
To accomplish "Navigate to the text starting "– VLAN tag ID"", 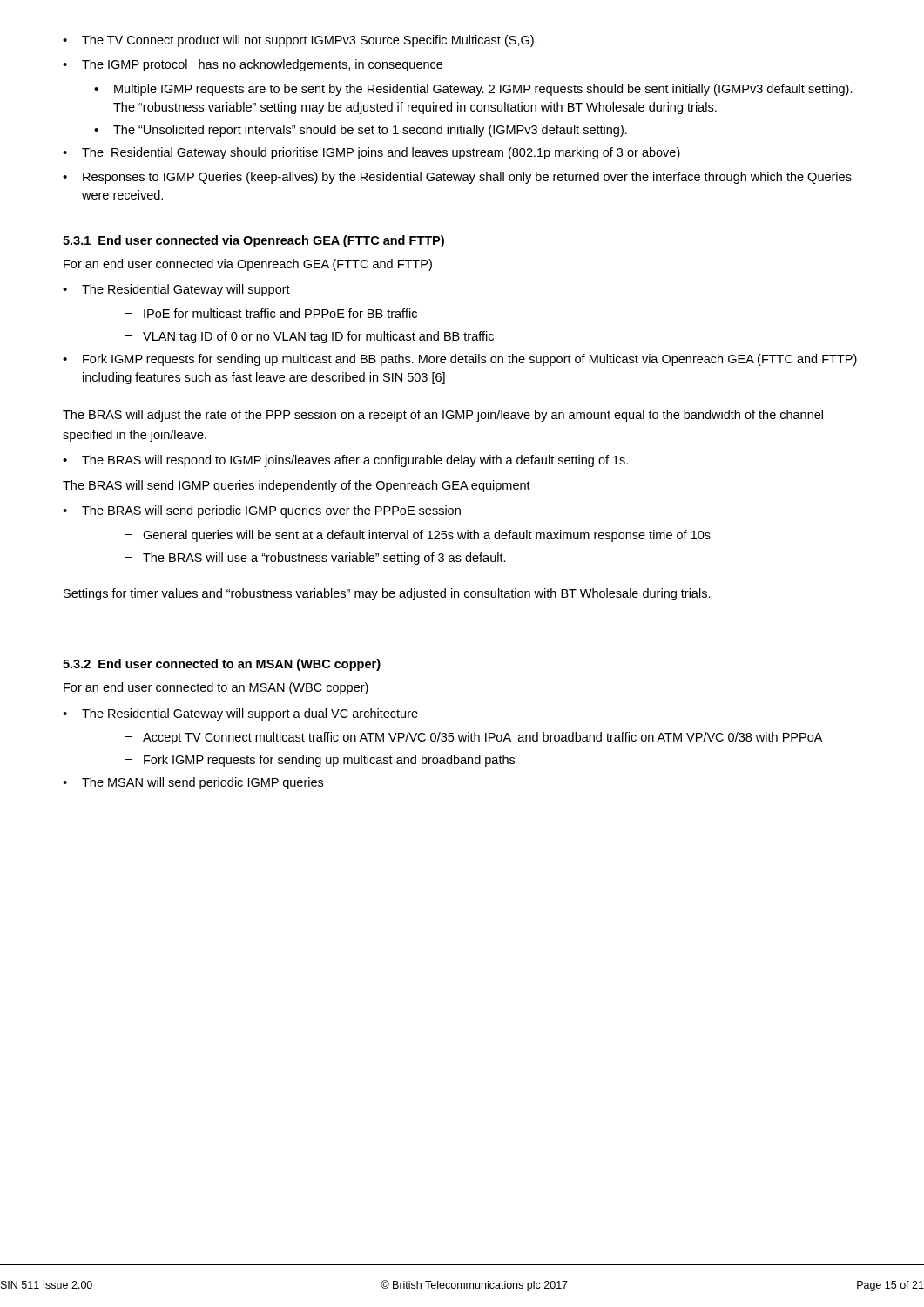I will pos(493,337).
